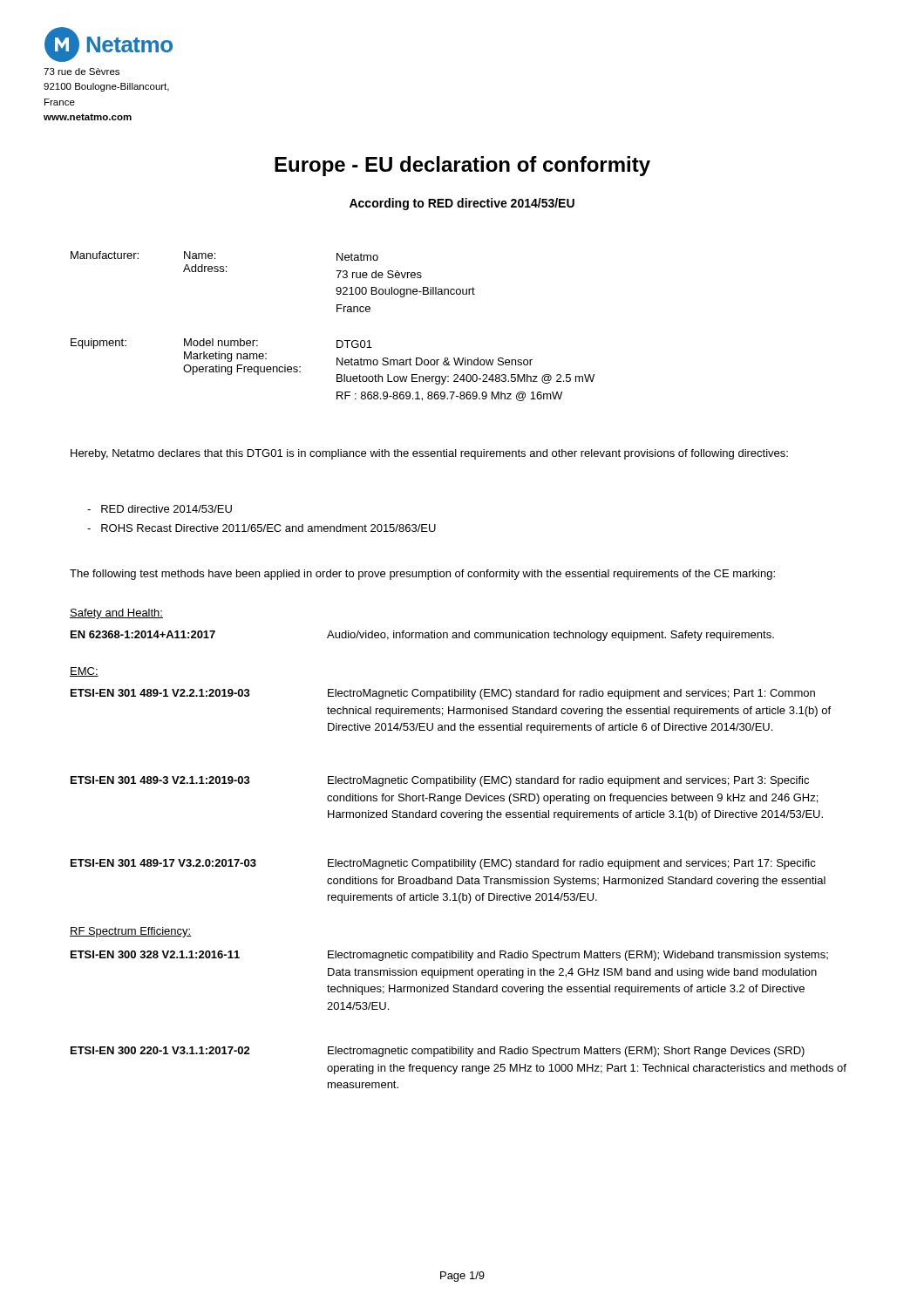
Task: Where is the passage that starts "ETSI-EN 301 489-17 V3.2.0:2017-03 ElectroMagnetic"?
Action: pos(462,880)
